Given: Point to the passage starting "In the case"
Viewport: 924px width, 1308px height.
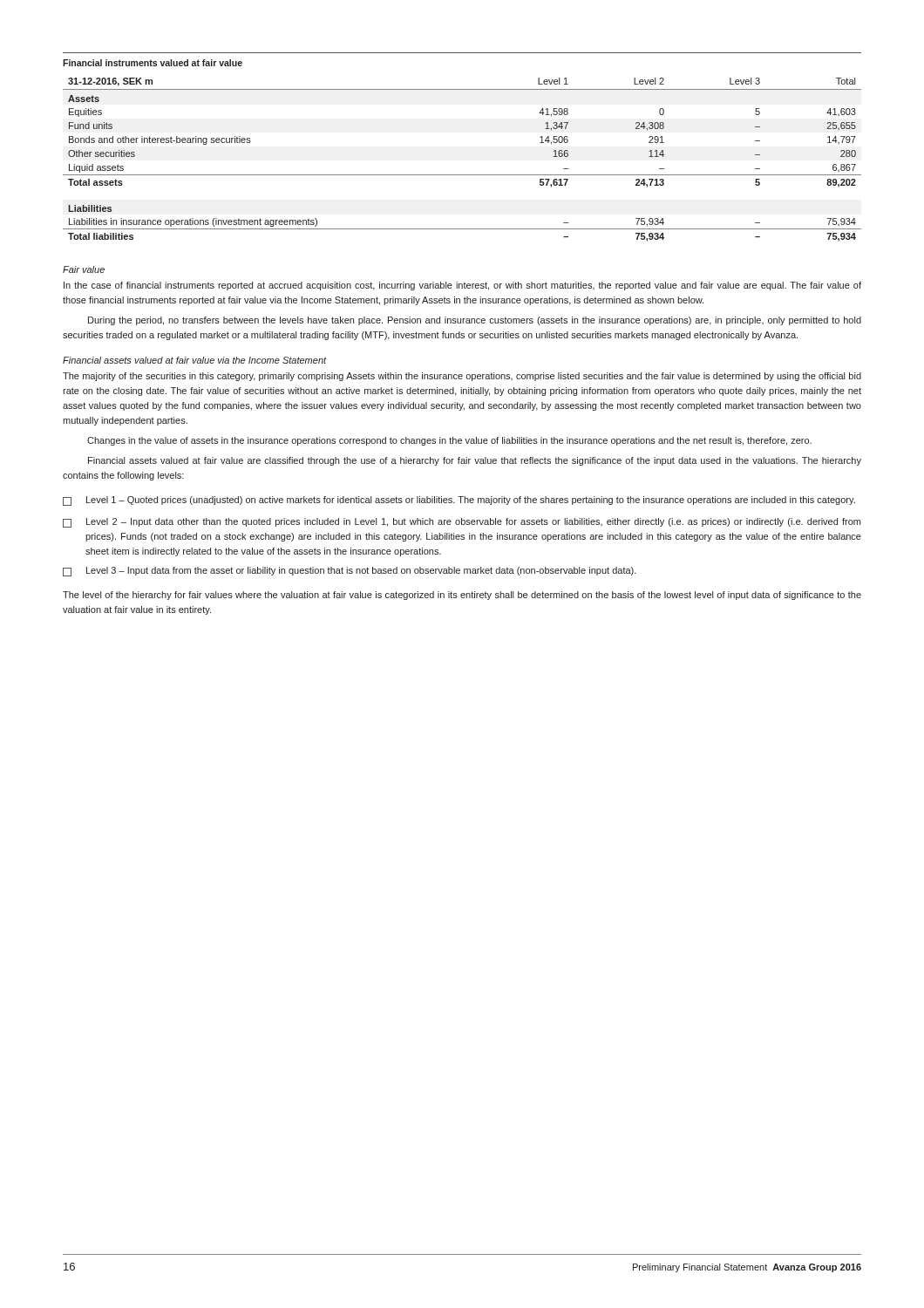Looking at the screenshot, I should 462,311.
